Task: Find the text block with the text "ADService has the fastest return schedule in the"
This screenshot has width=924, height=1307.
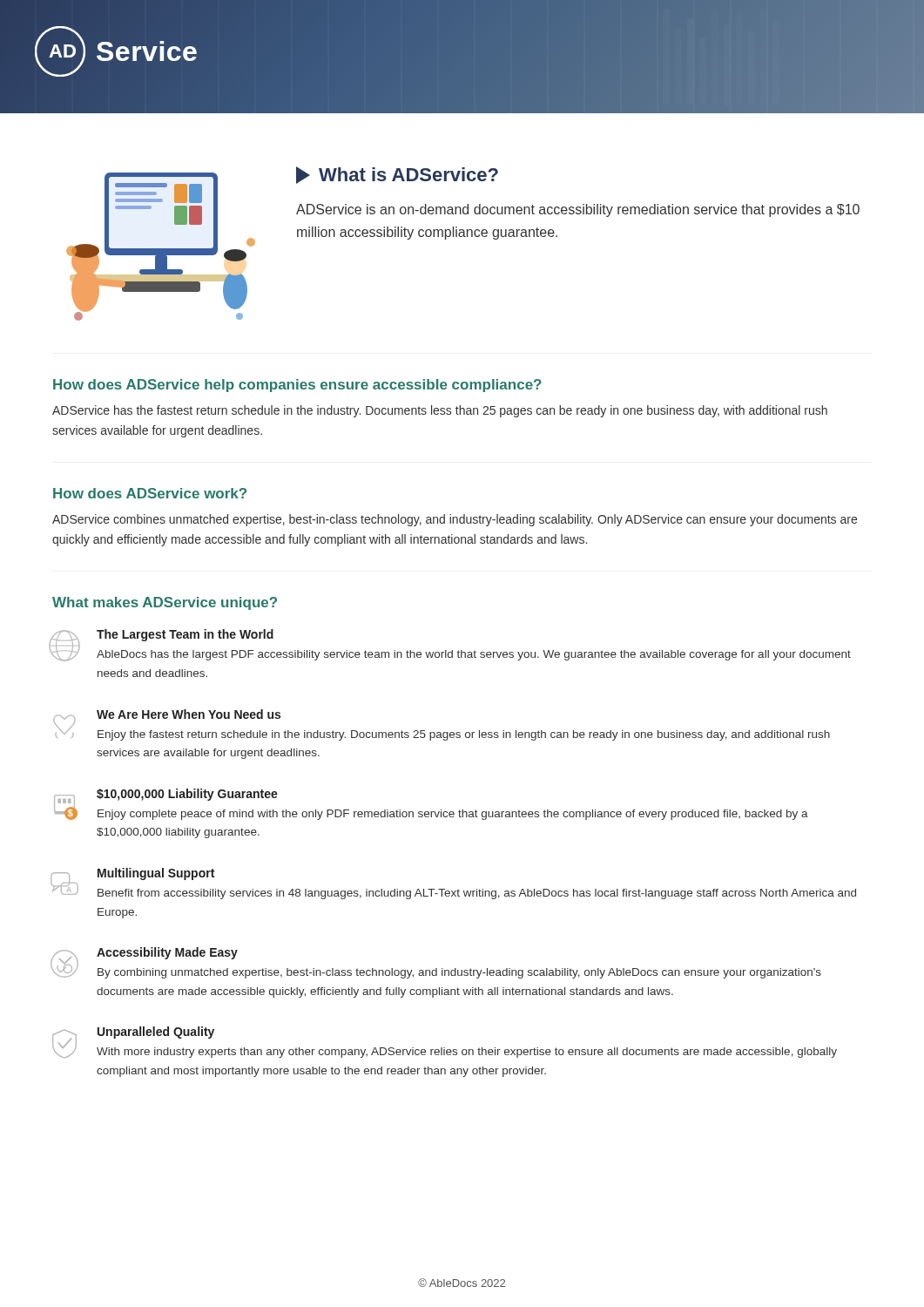Action: click(x=440, y=420)
